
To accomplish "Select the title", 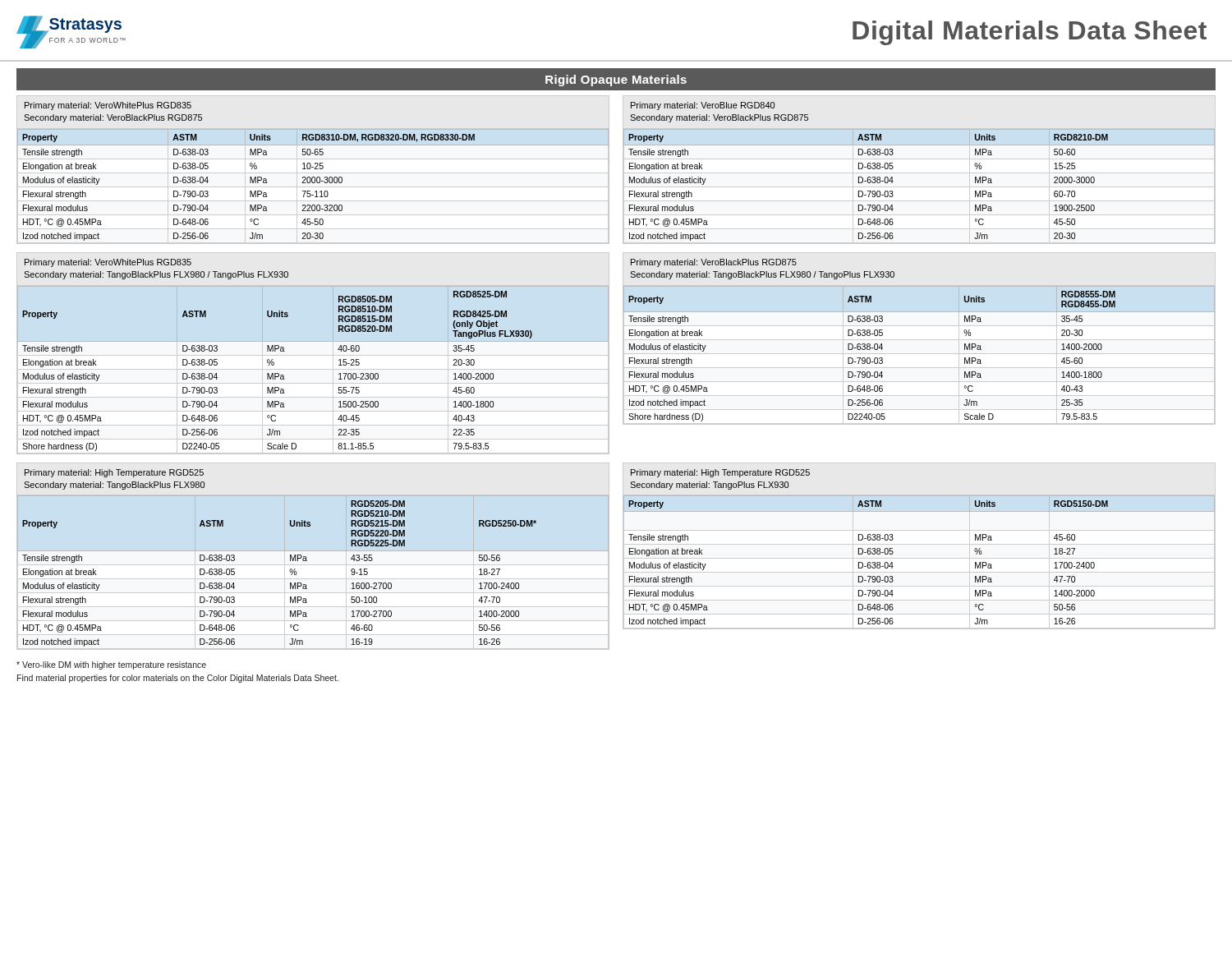I will tap(1029, 30).
